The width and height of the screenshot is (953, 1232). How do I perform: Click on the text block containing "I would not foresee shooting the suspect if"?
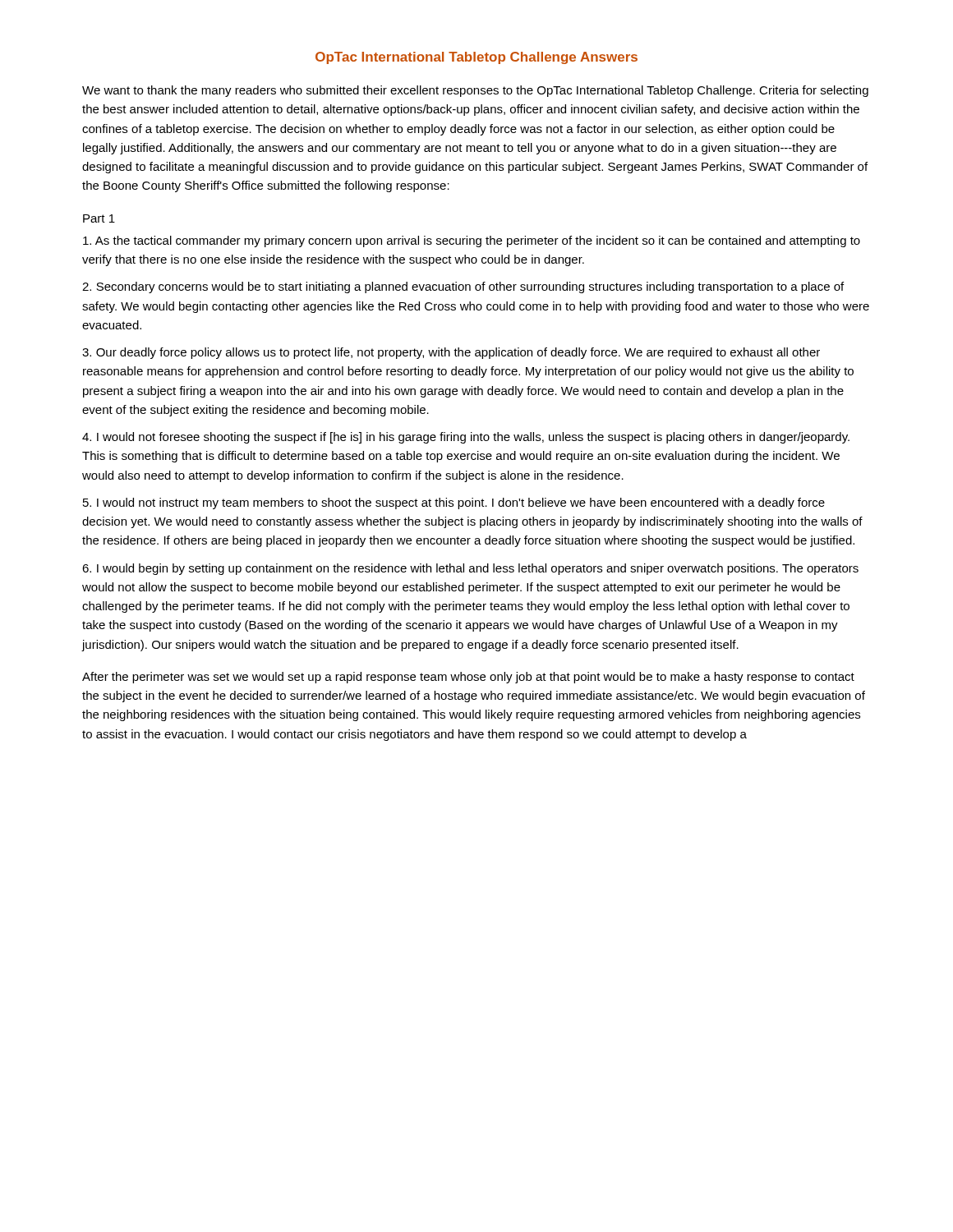(466, 456)
